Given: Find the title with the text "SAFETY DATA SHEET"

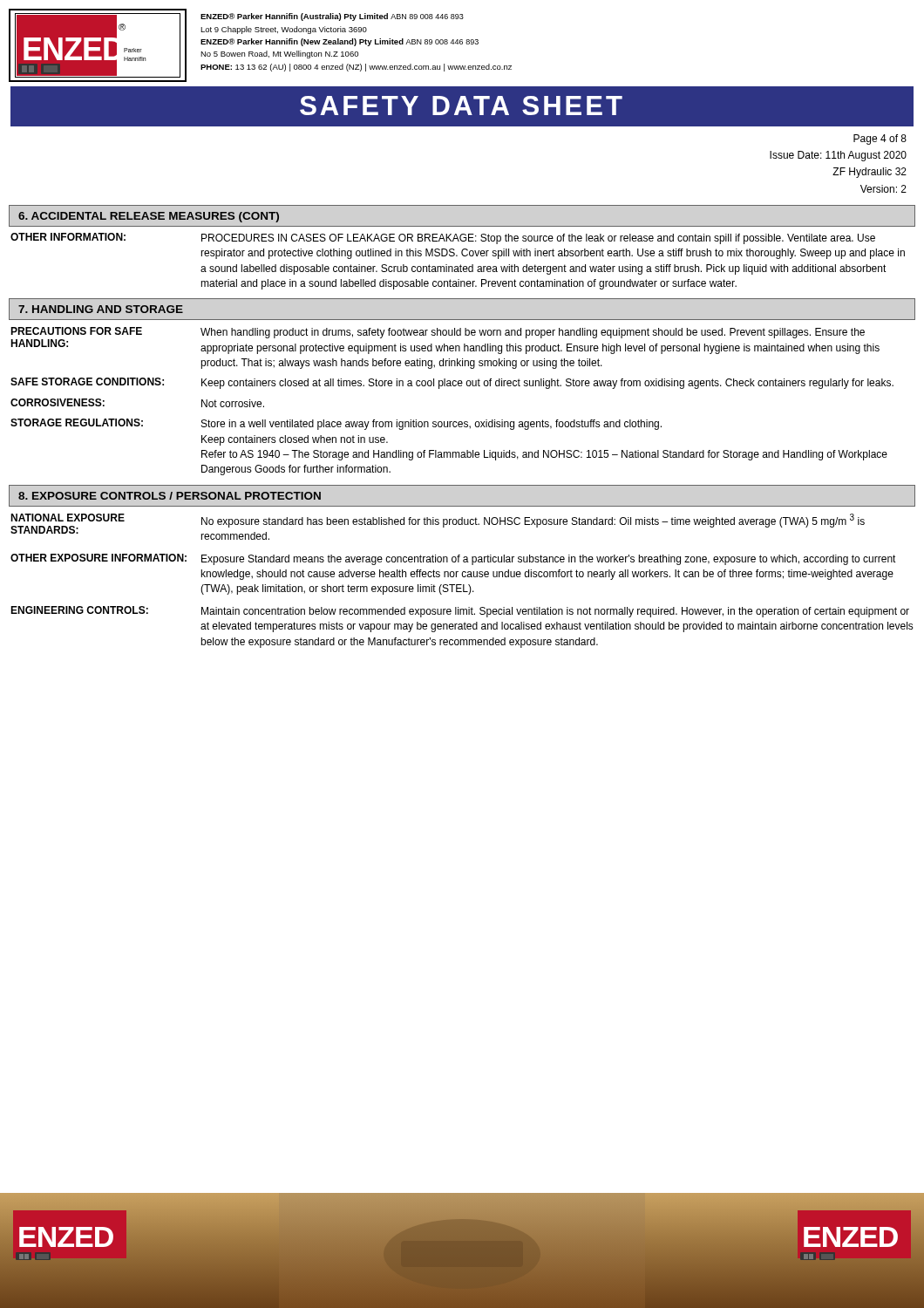Looking at the screenshot, I should point(462,106).
